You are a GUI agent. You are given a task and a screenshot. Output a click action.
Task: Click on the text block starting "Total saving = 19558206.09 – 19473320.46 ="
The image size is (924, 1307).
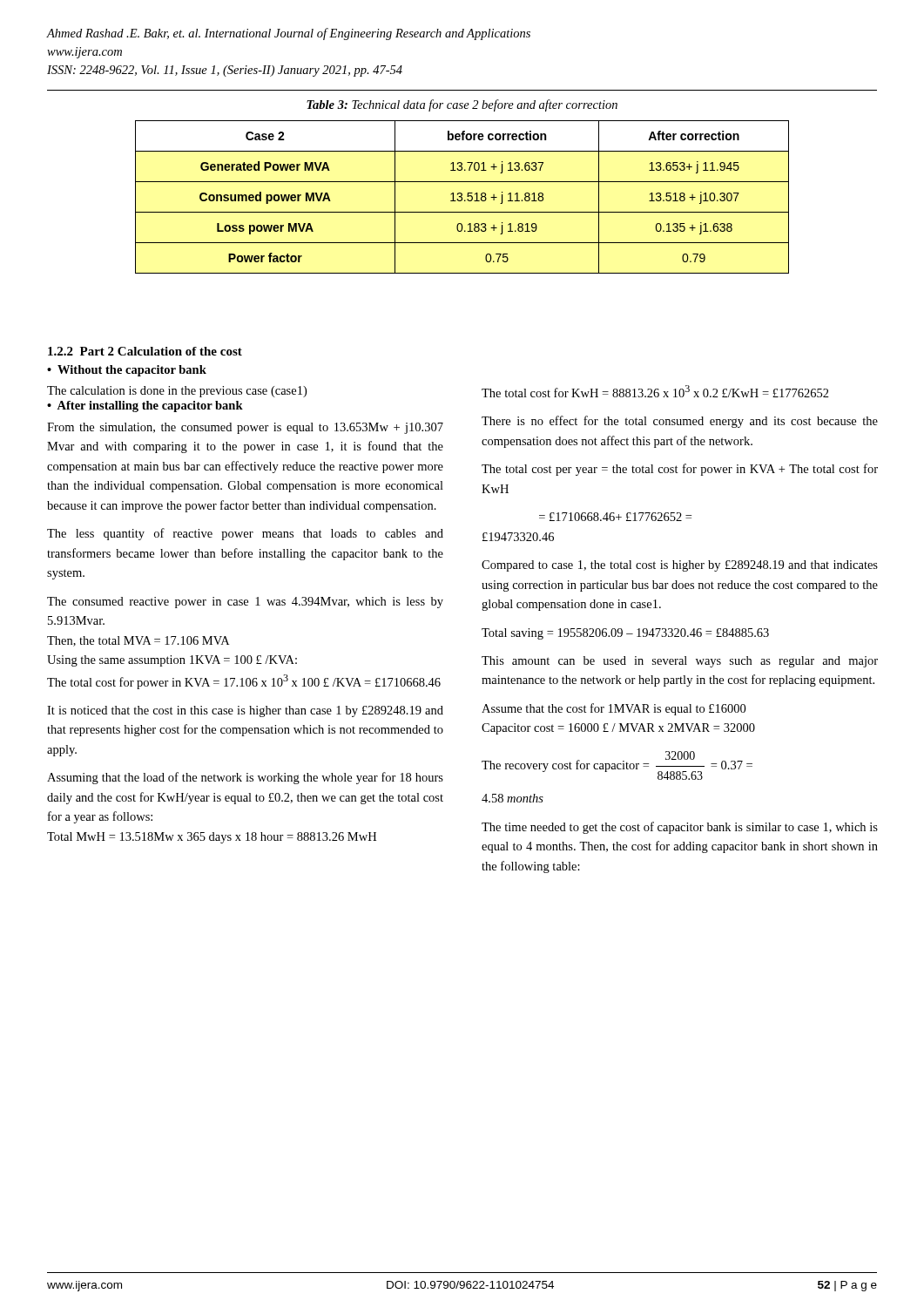680,632
